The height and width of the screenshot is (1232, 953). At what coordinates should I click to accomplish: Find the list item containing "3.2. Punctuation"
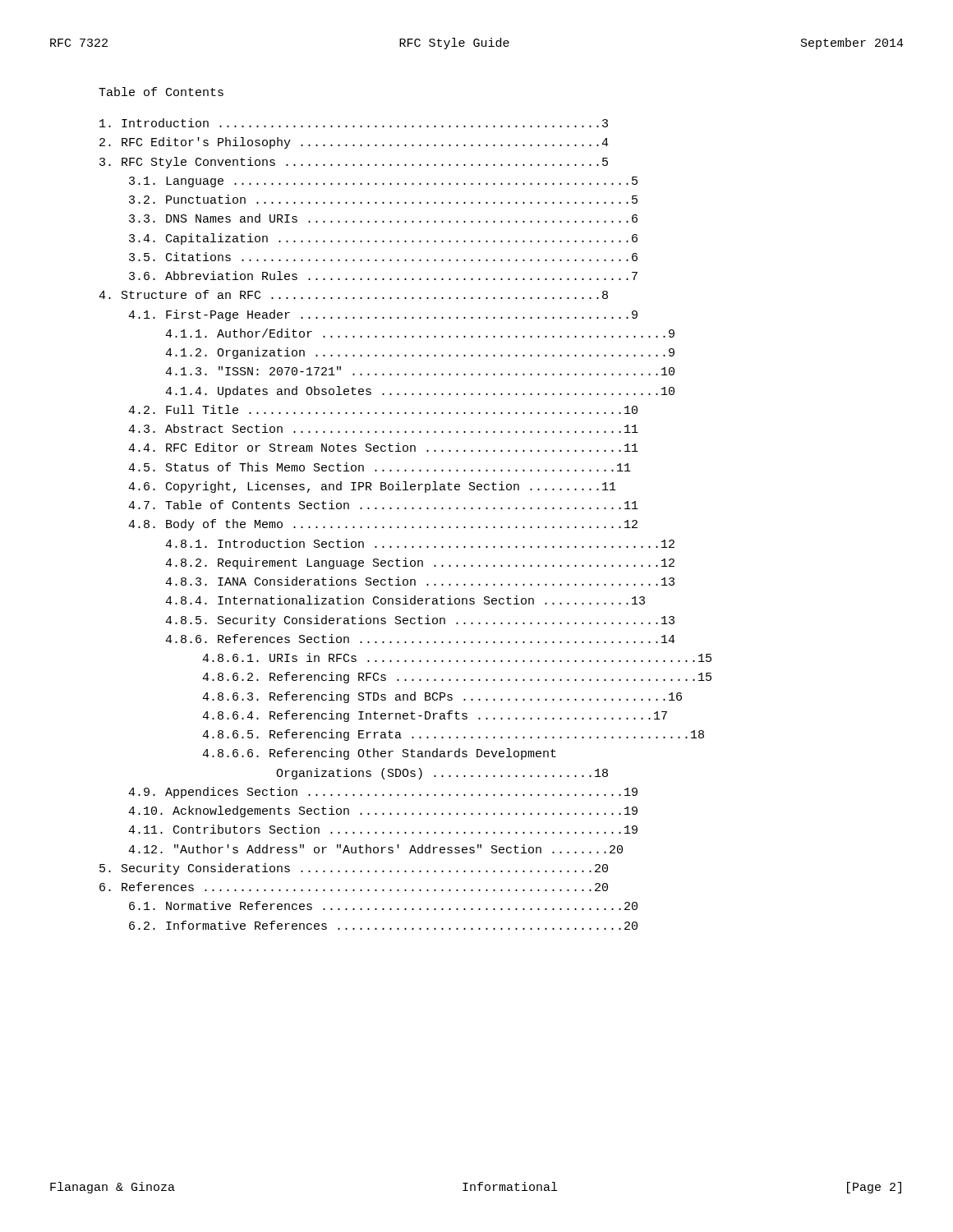(368, 201)
